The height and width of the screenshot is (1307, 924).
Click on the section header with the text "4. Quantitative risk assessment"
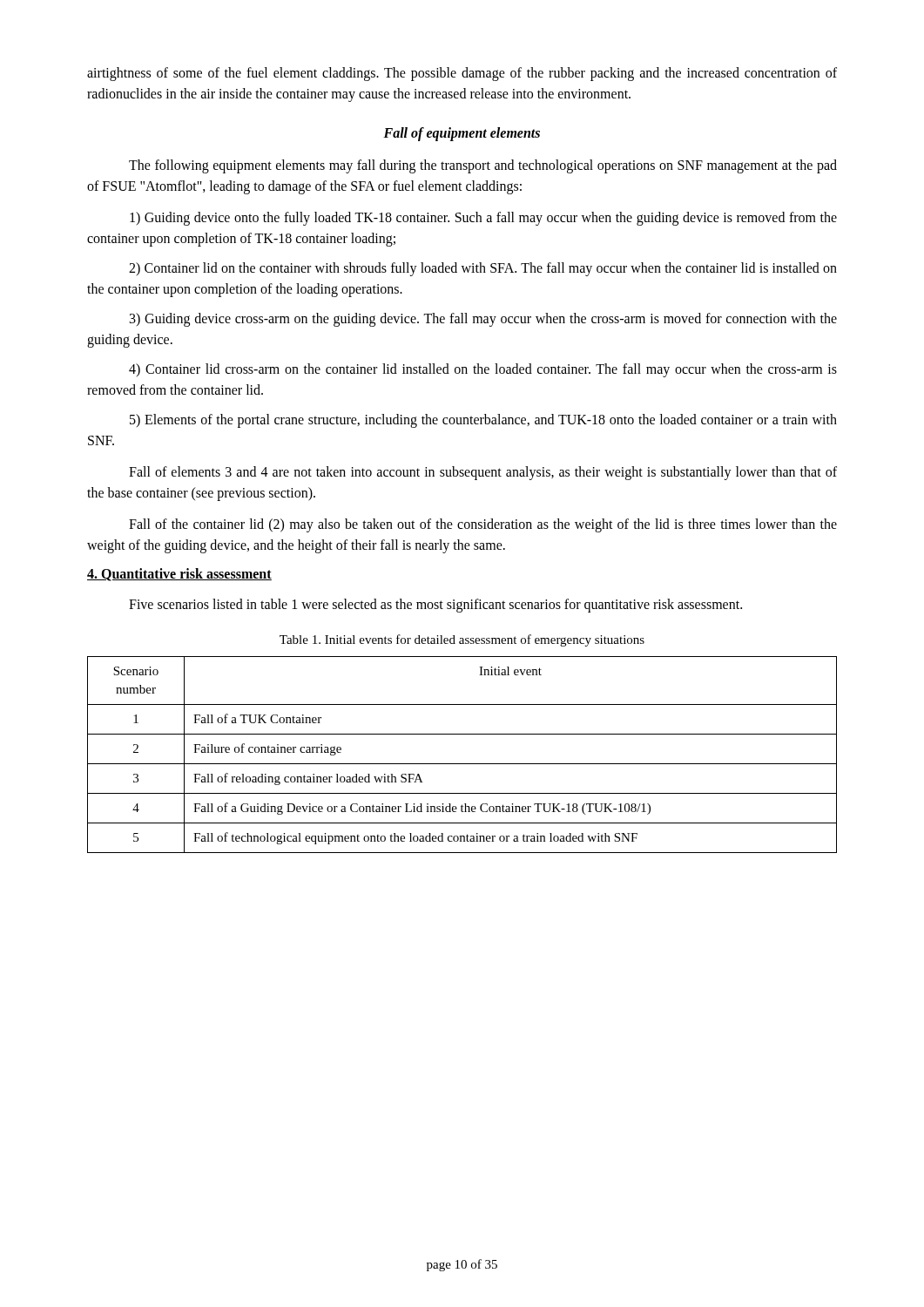tap(179, 574)
